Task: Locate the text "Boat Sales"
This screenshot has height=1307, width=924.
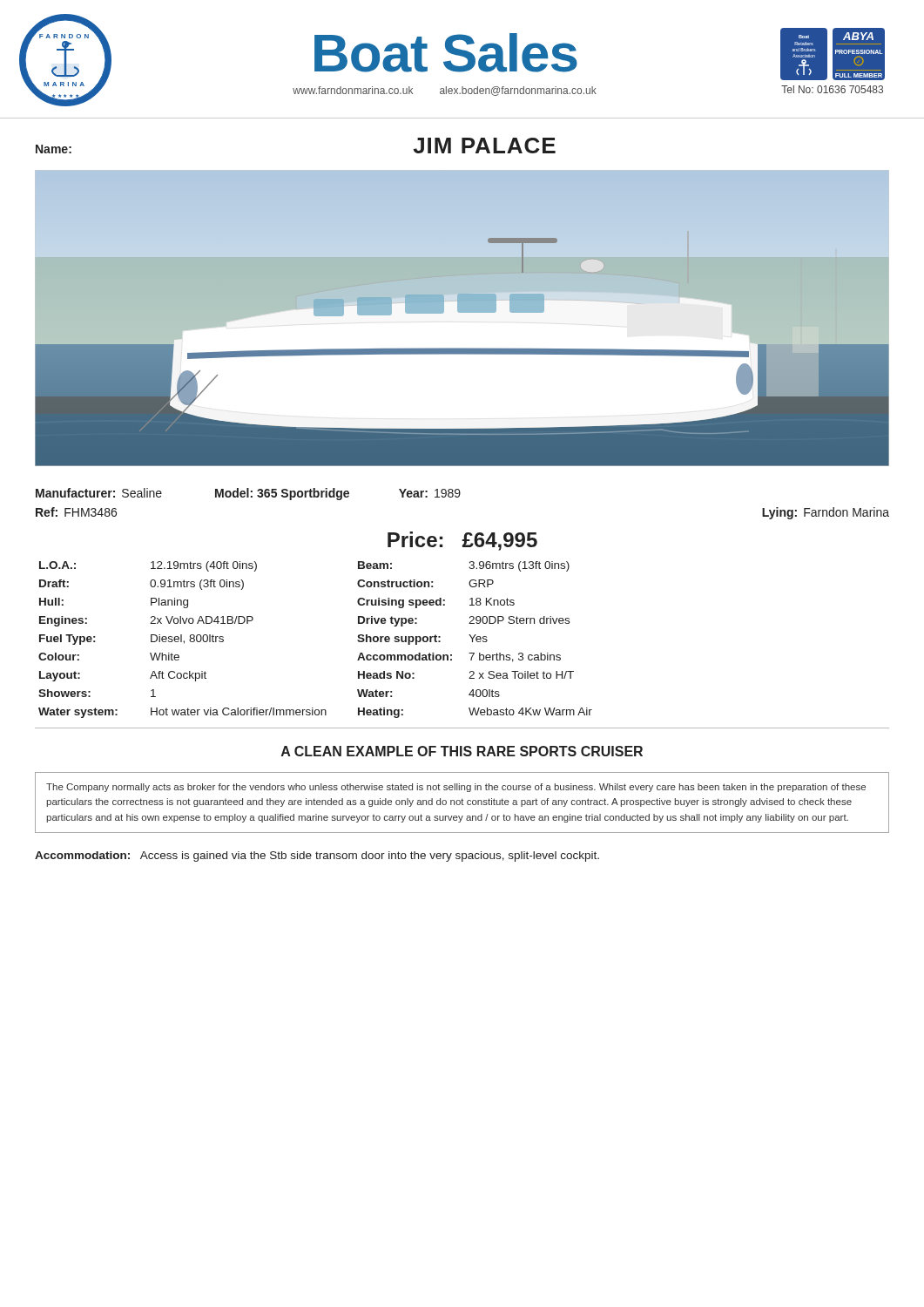Action: 445,53
